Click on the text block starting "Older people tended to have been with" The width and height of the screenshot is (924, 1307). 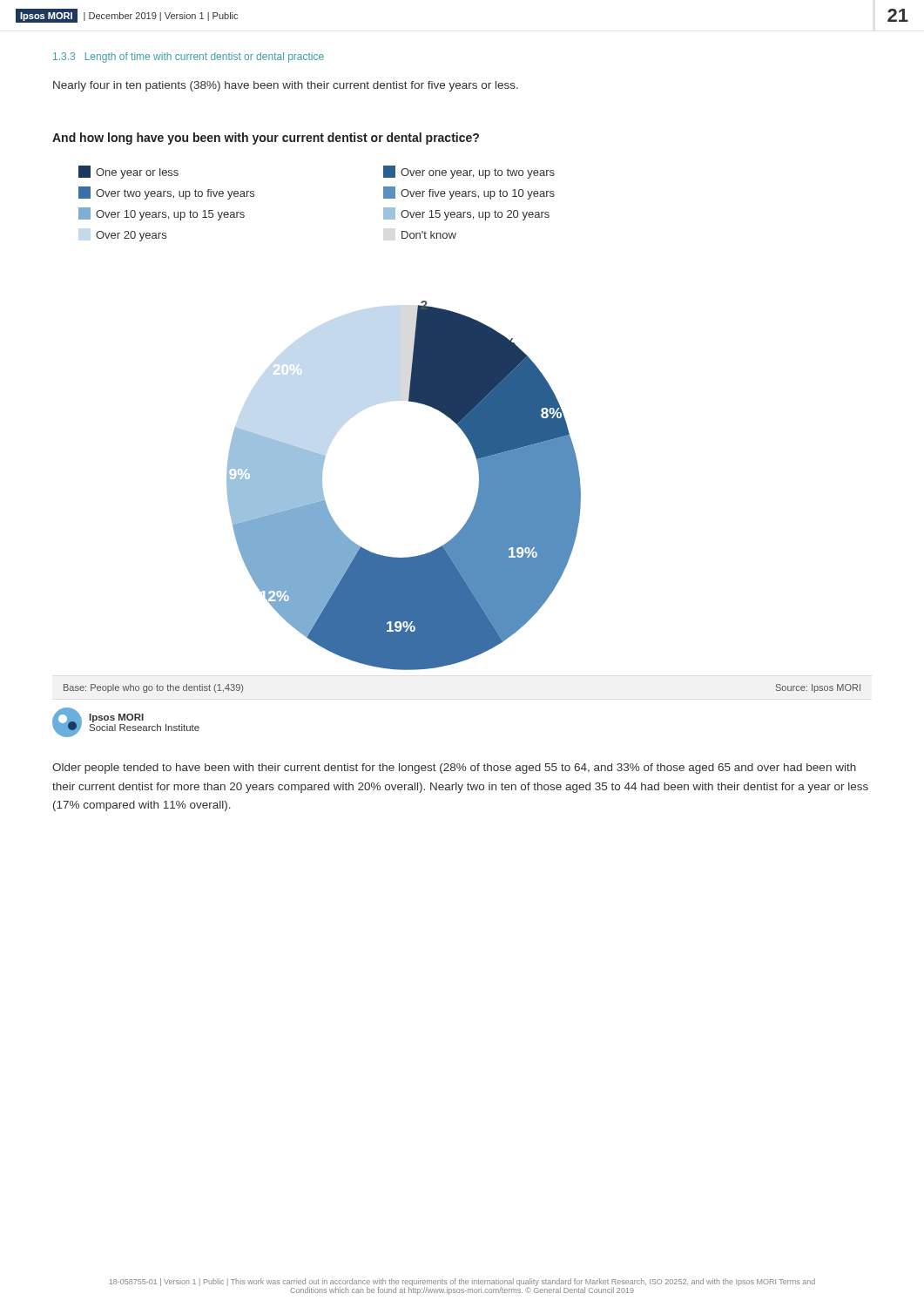coord(460,786)
